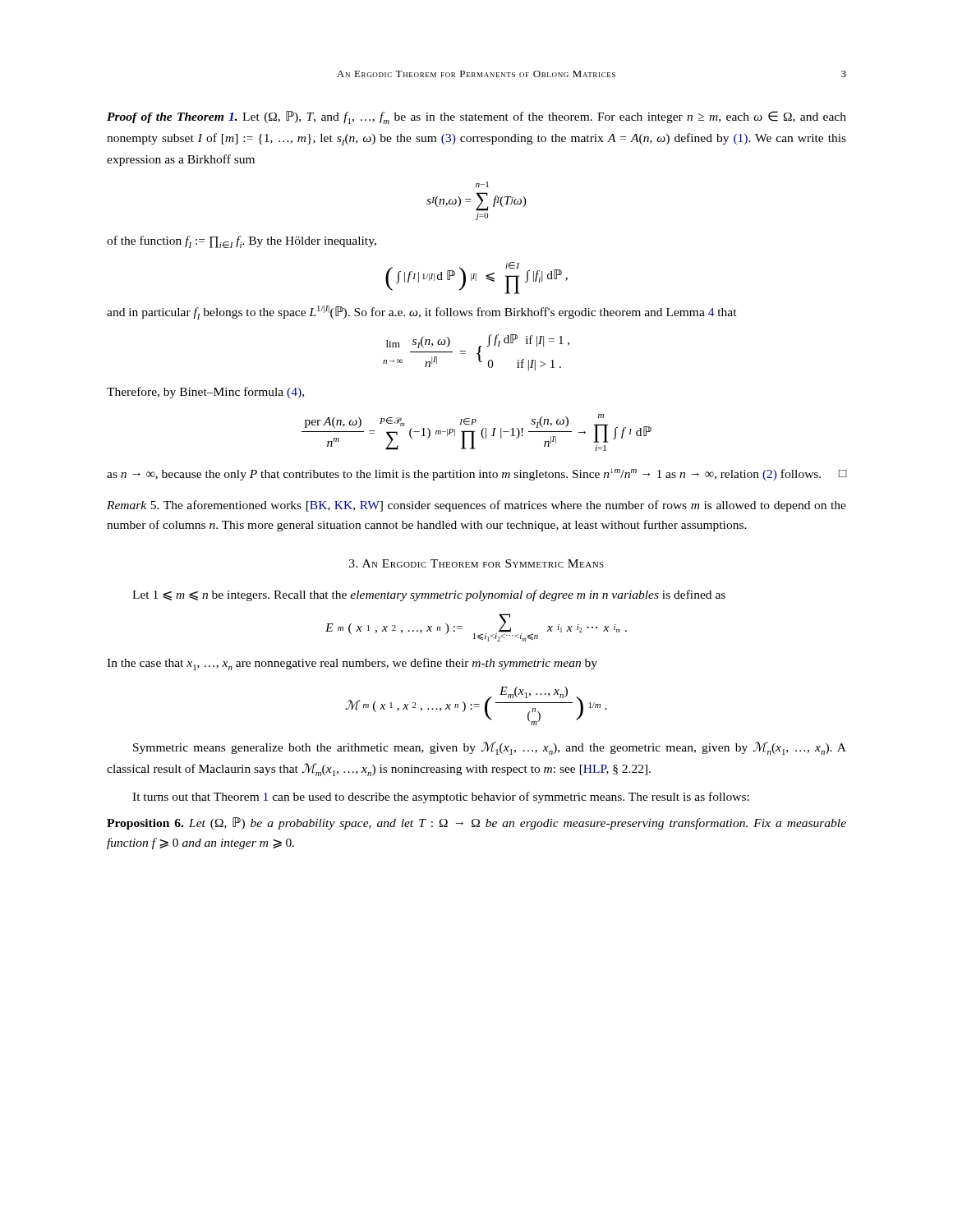Find the text block that reads "Symmetric means generalize both"

(x=476, y=759)
